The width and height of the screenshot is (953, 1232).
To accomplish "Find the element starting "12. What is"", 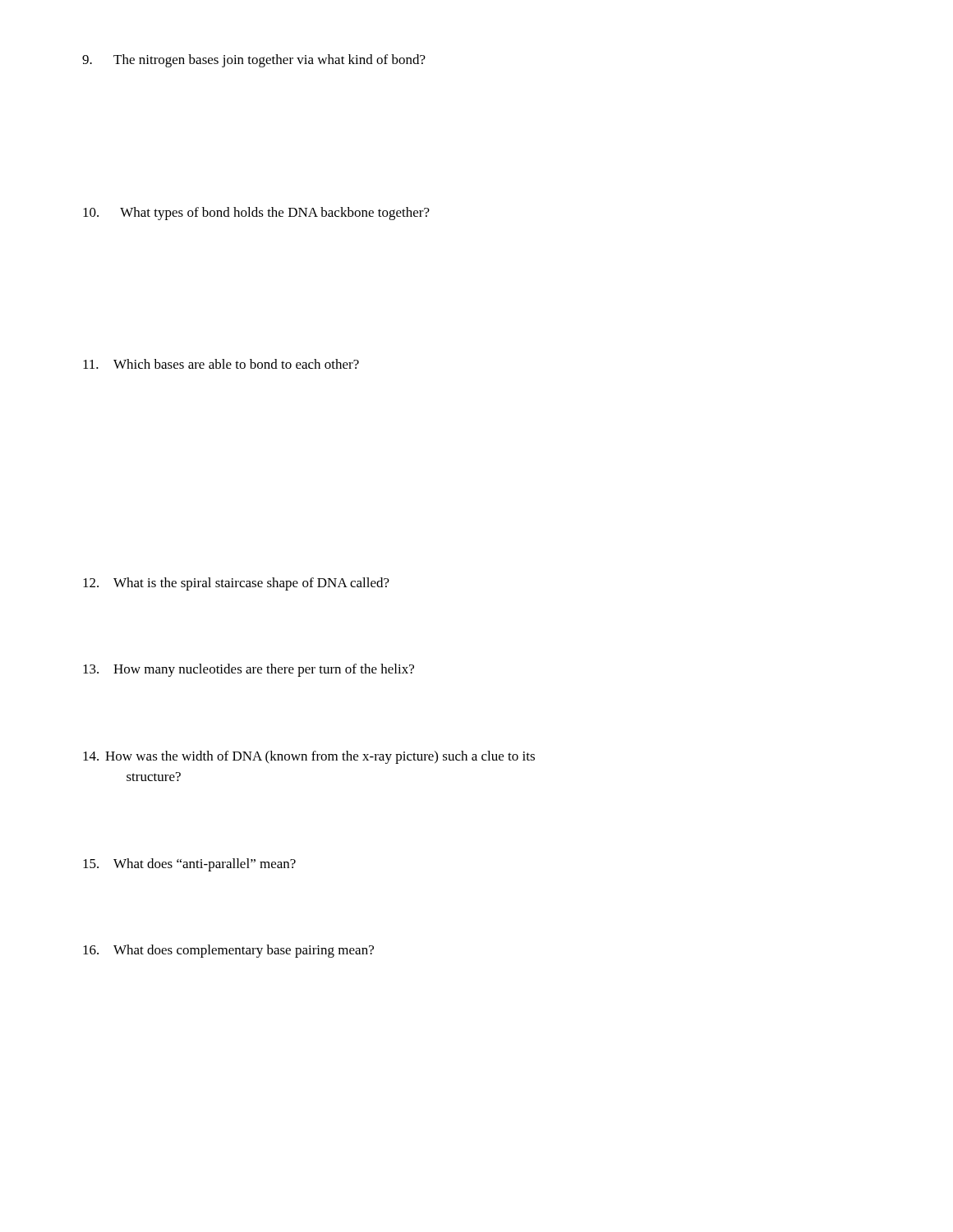I will click(x=236, y=582).
